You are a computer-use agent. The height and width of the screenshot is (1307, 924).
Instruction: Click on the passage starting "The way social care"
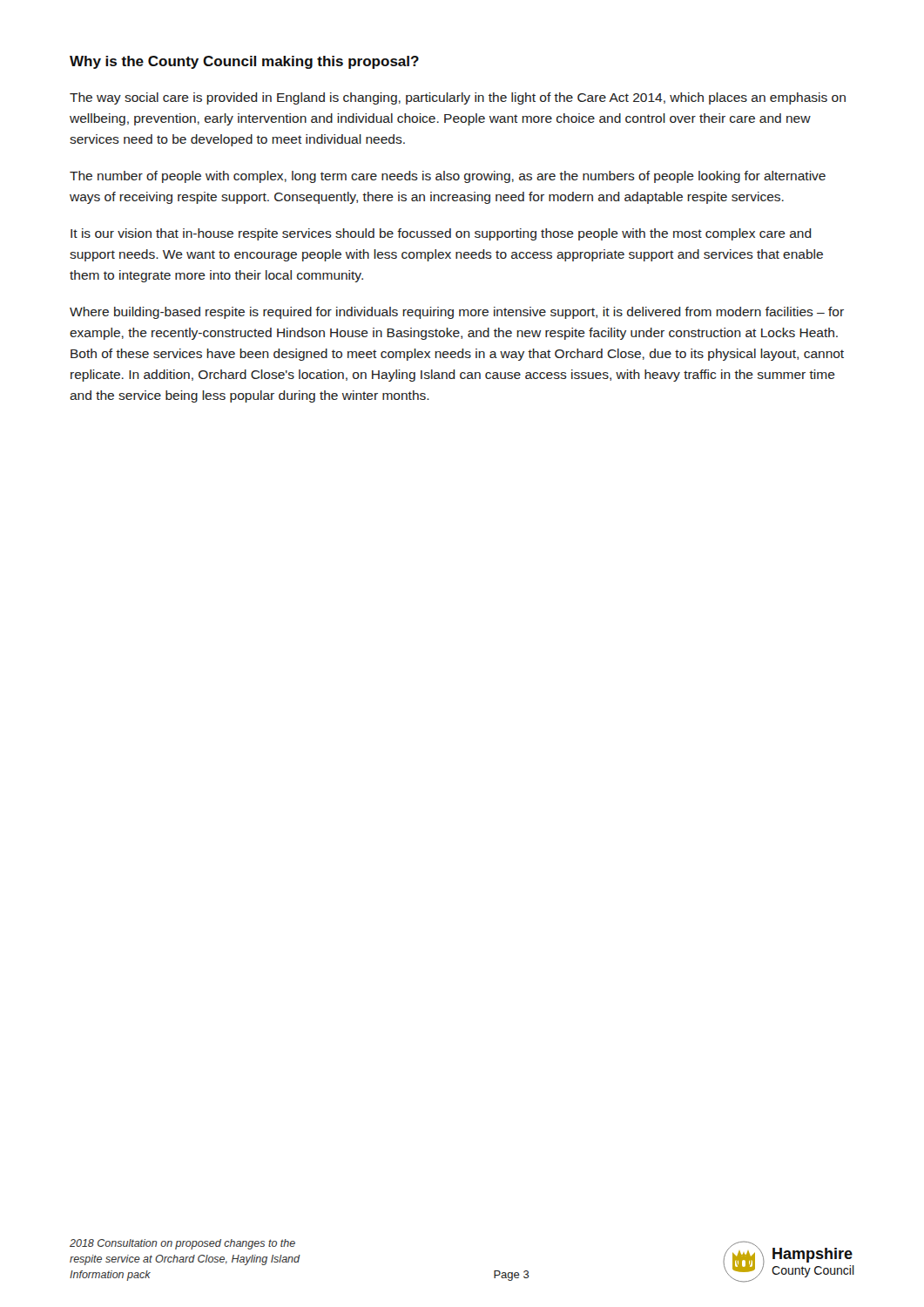462,119
